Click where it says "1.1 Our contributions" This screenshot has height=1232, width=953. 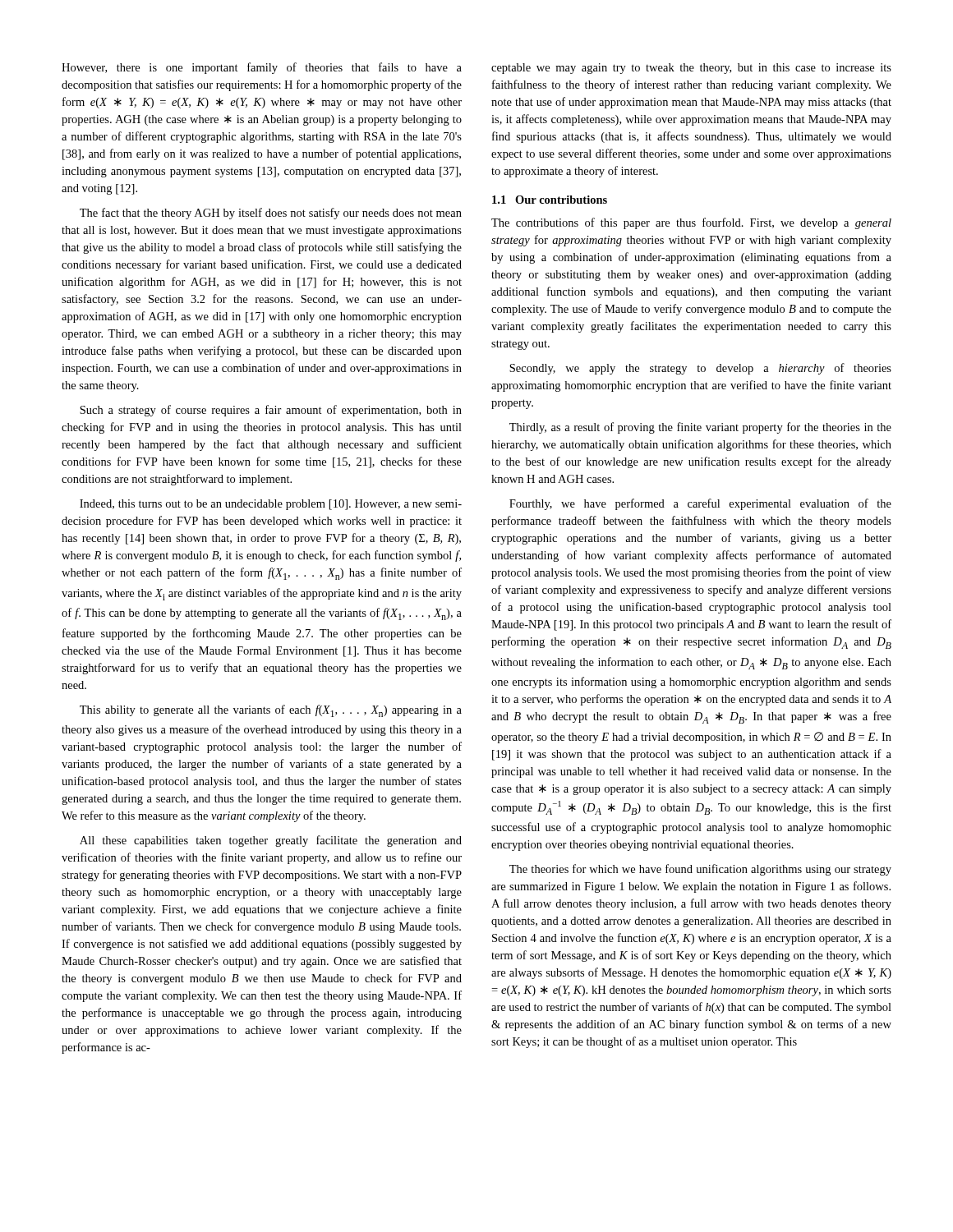550,200
